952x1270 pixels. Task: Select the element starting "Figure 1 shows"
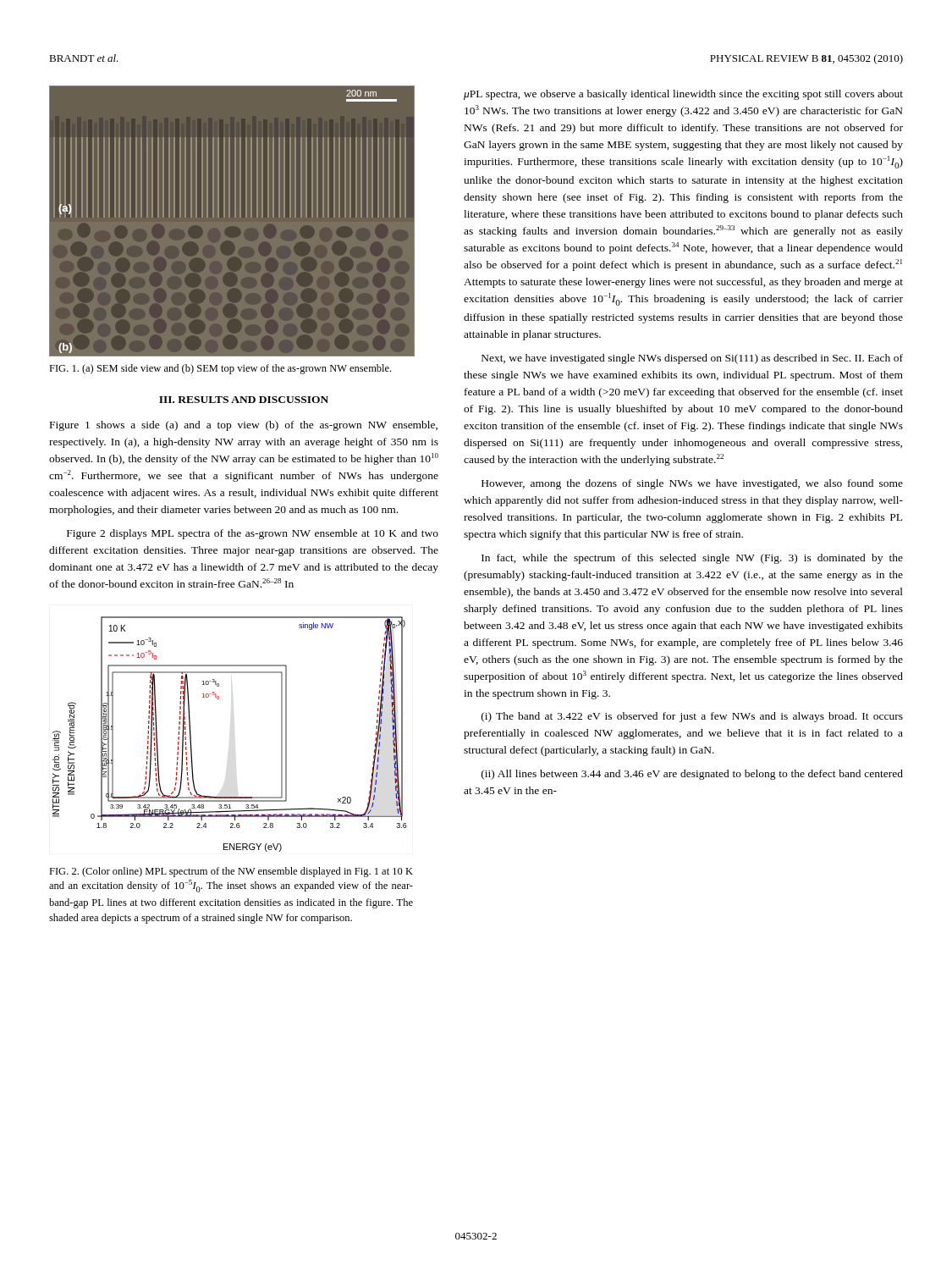click(244, 504)
